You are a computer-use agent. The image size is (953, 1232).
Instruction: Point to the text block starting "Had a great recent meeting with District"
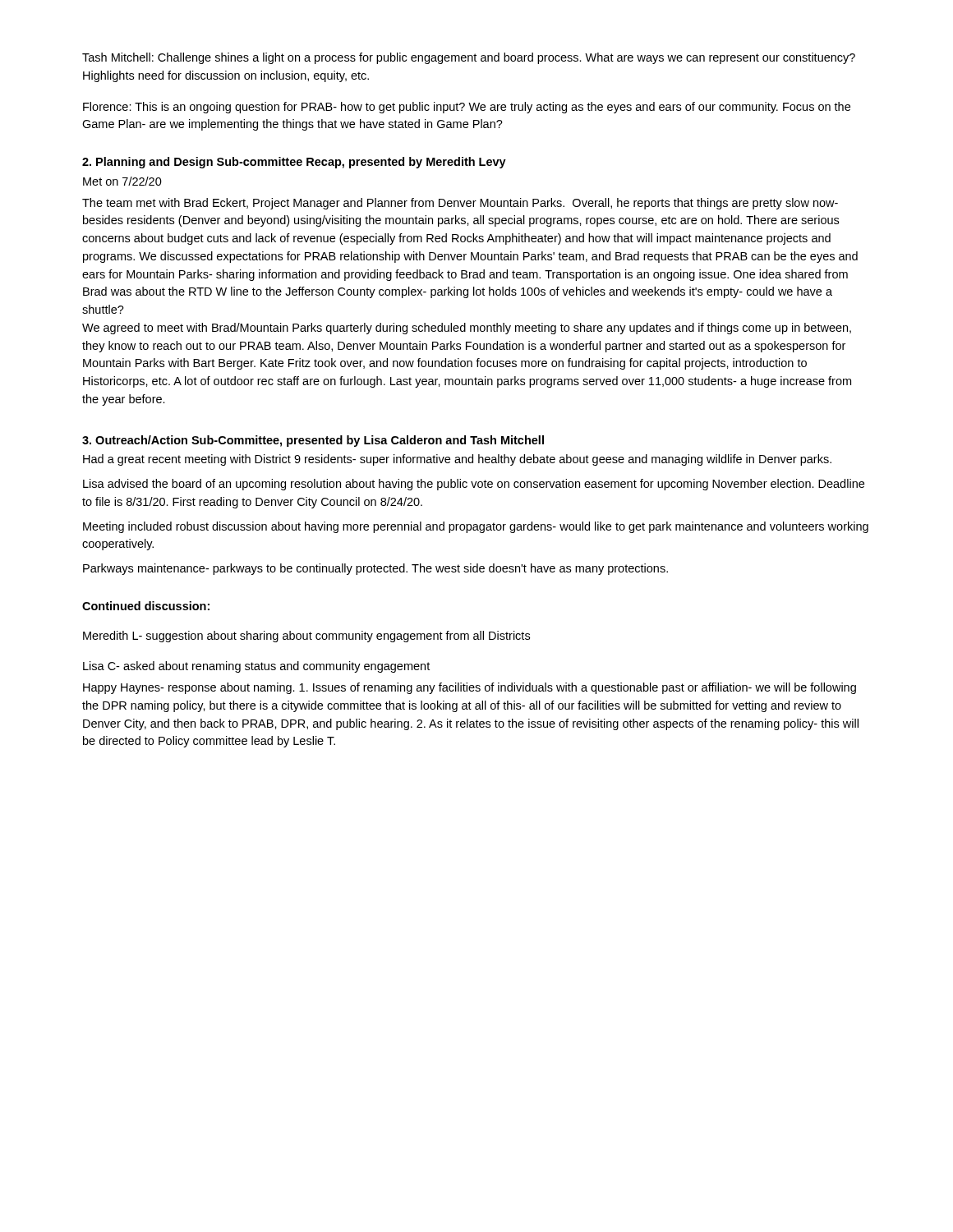[457, 459]
